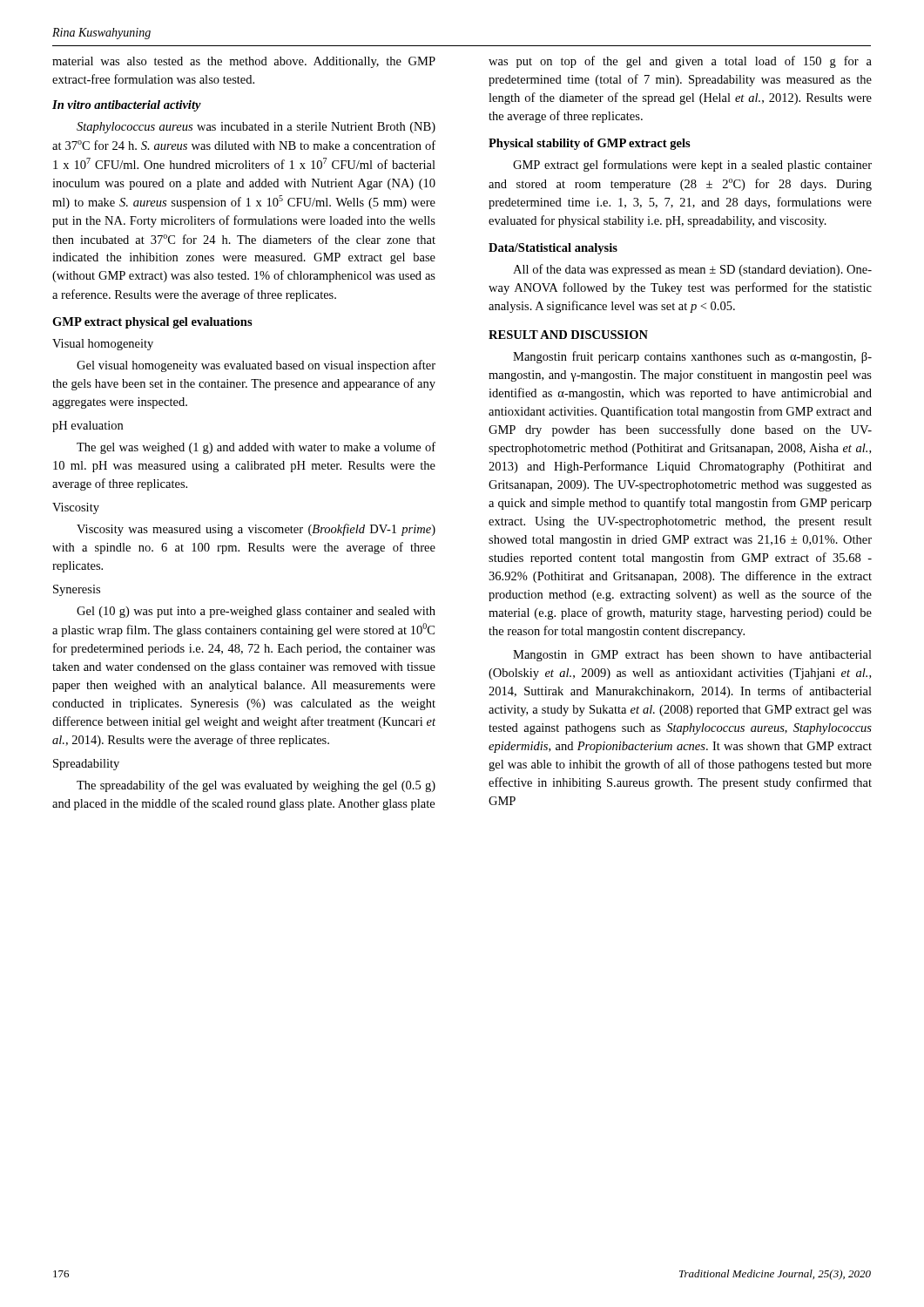Select the region starting "material was also tested as the method above."

(244, 71)
